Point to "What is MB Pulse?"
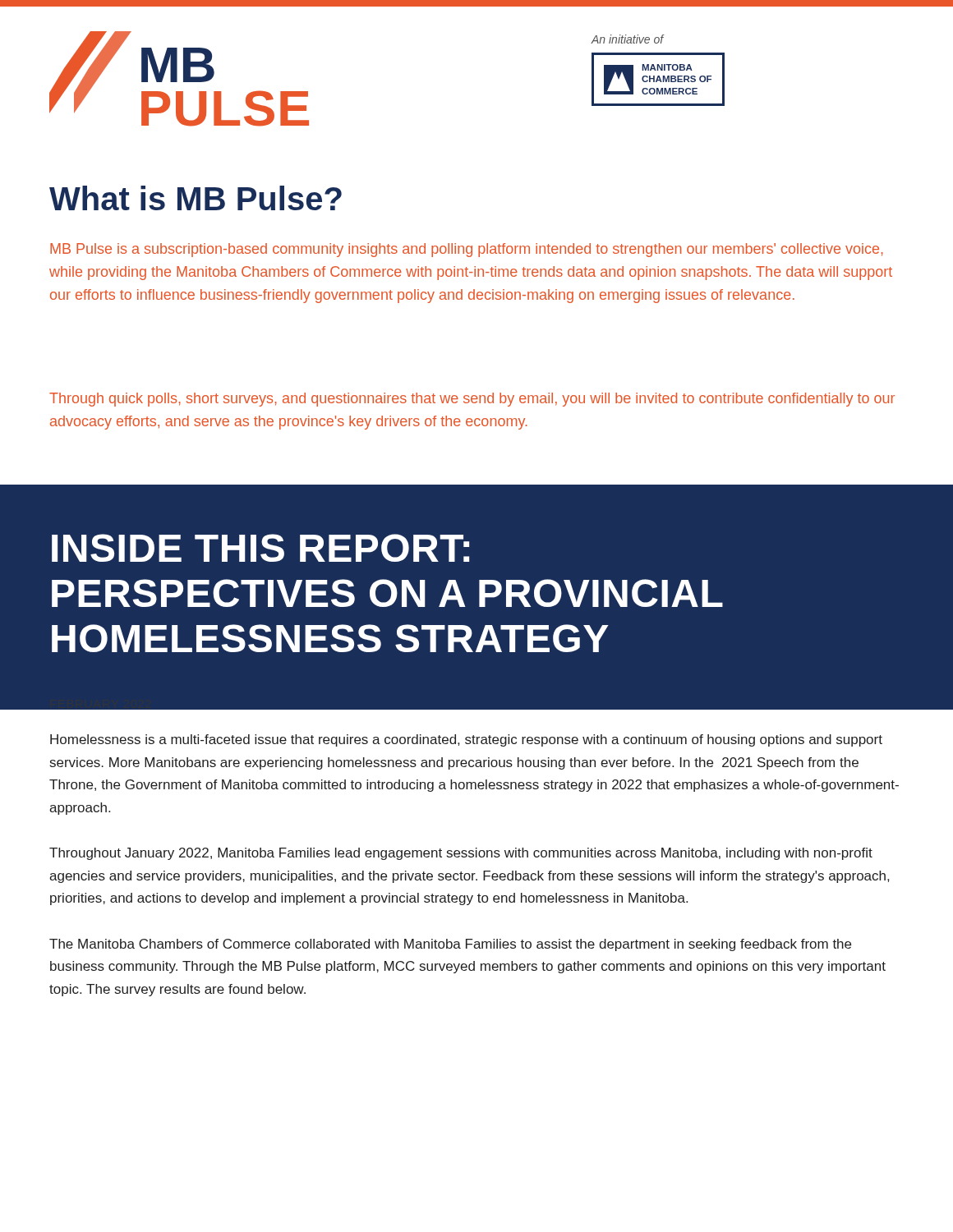 coord(196,198)
